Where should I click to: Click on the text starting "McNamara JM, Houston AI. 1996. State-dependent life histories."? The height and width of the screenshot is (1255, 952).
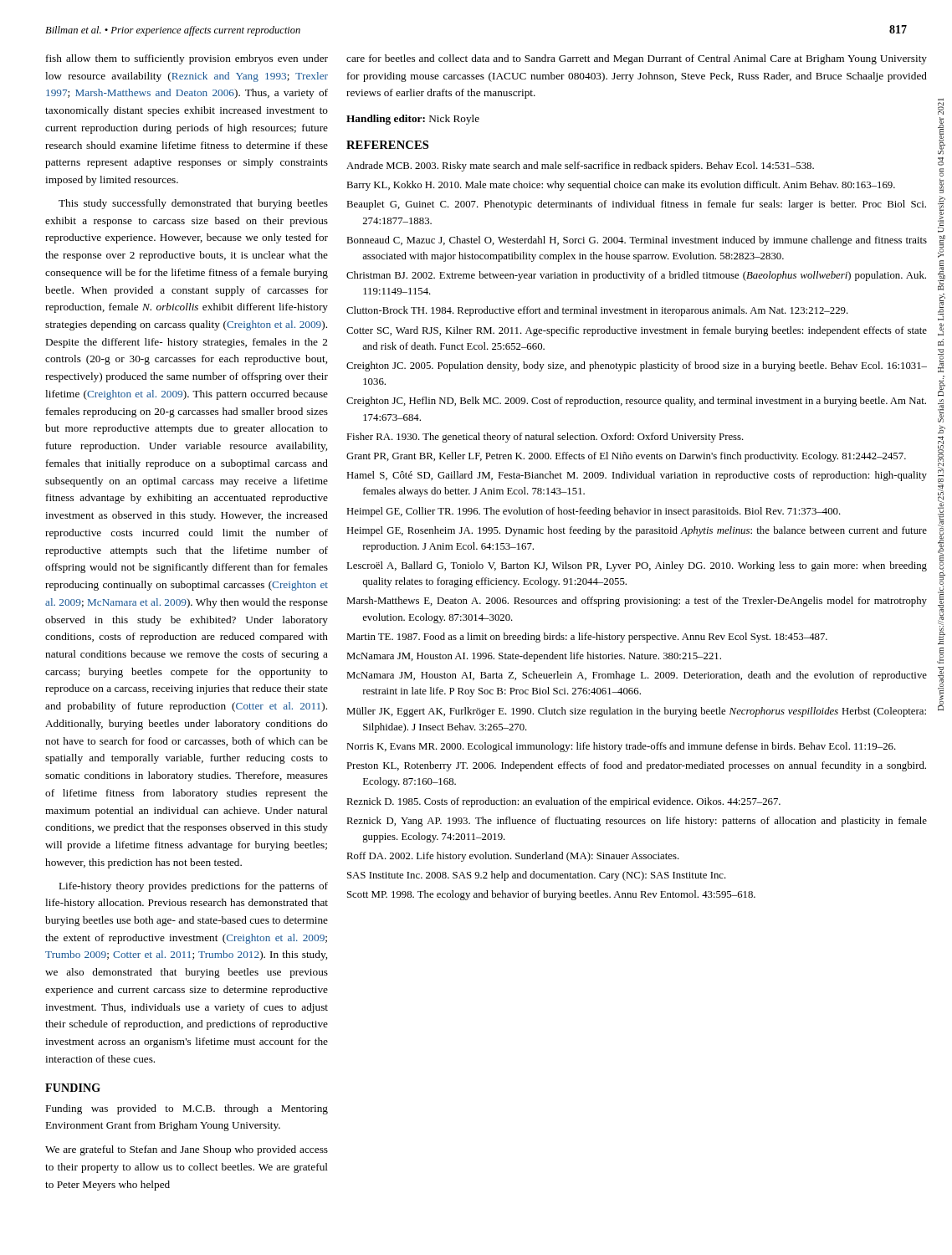click(x=534, y=656)
